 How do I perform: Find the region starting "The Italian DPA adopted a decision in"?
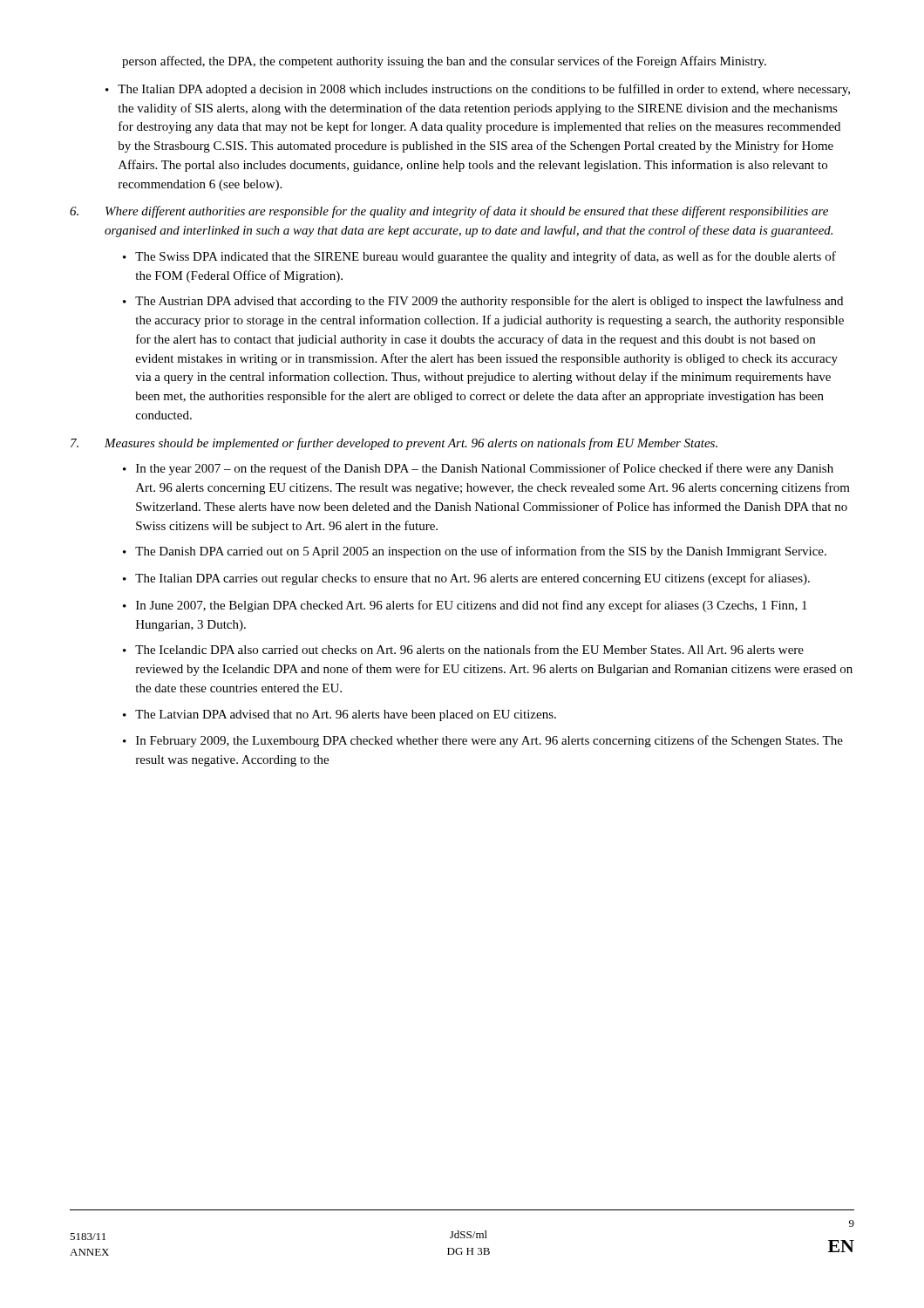pyautogui.click(x=486, y=137)
